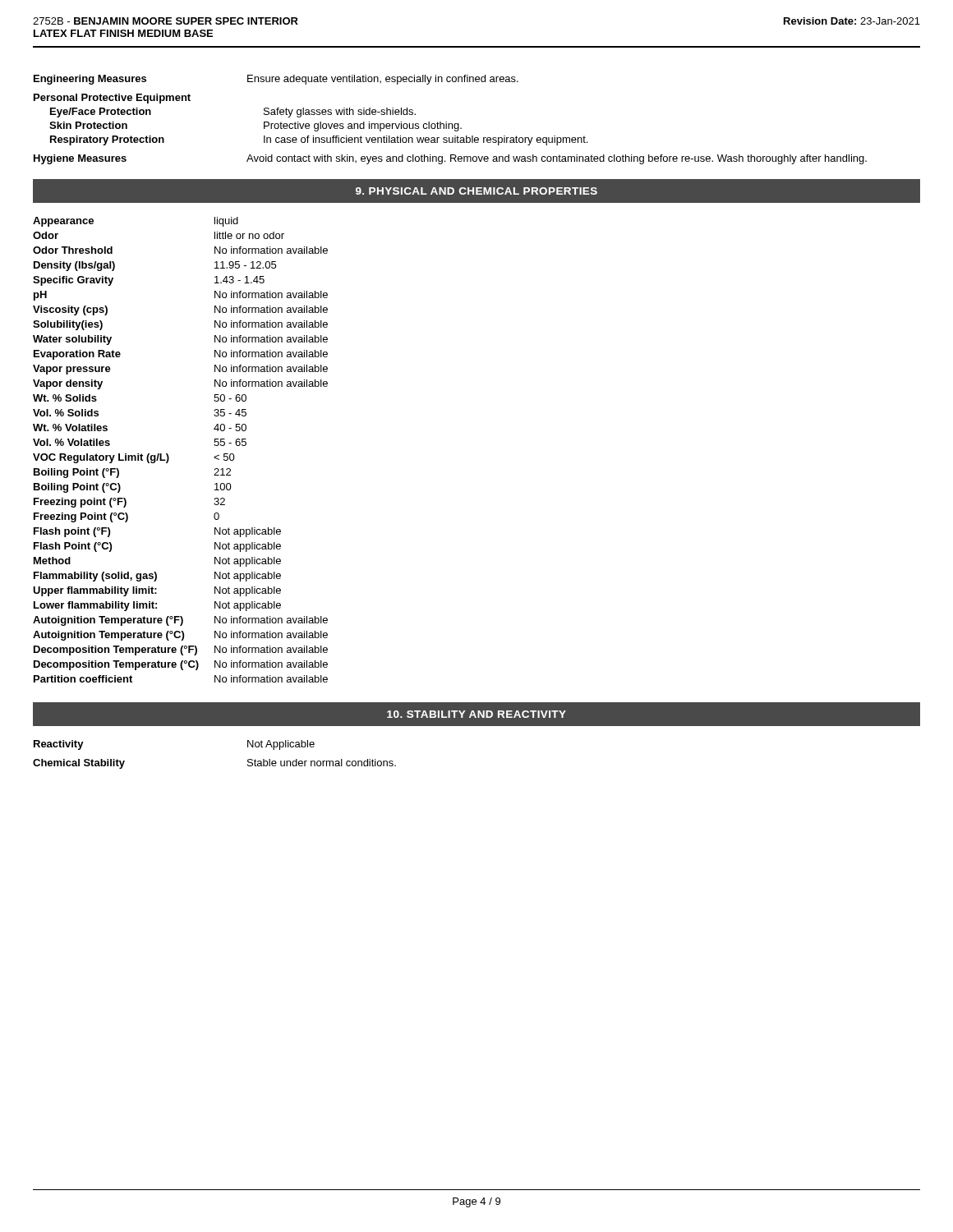953x1232 pixels.
Task: Navigate to the region starting "Odor Threshold No information available"
Action: point(255,250)
